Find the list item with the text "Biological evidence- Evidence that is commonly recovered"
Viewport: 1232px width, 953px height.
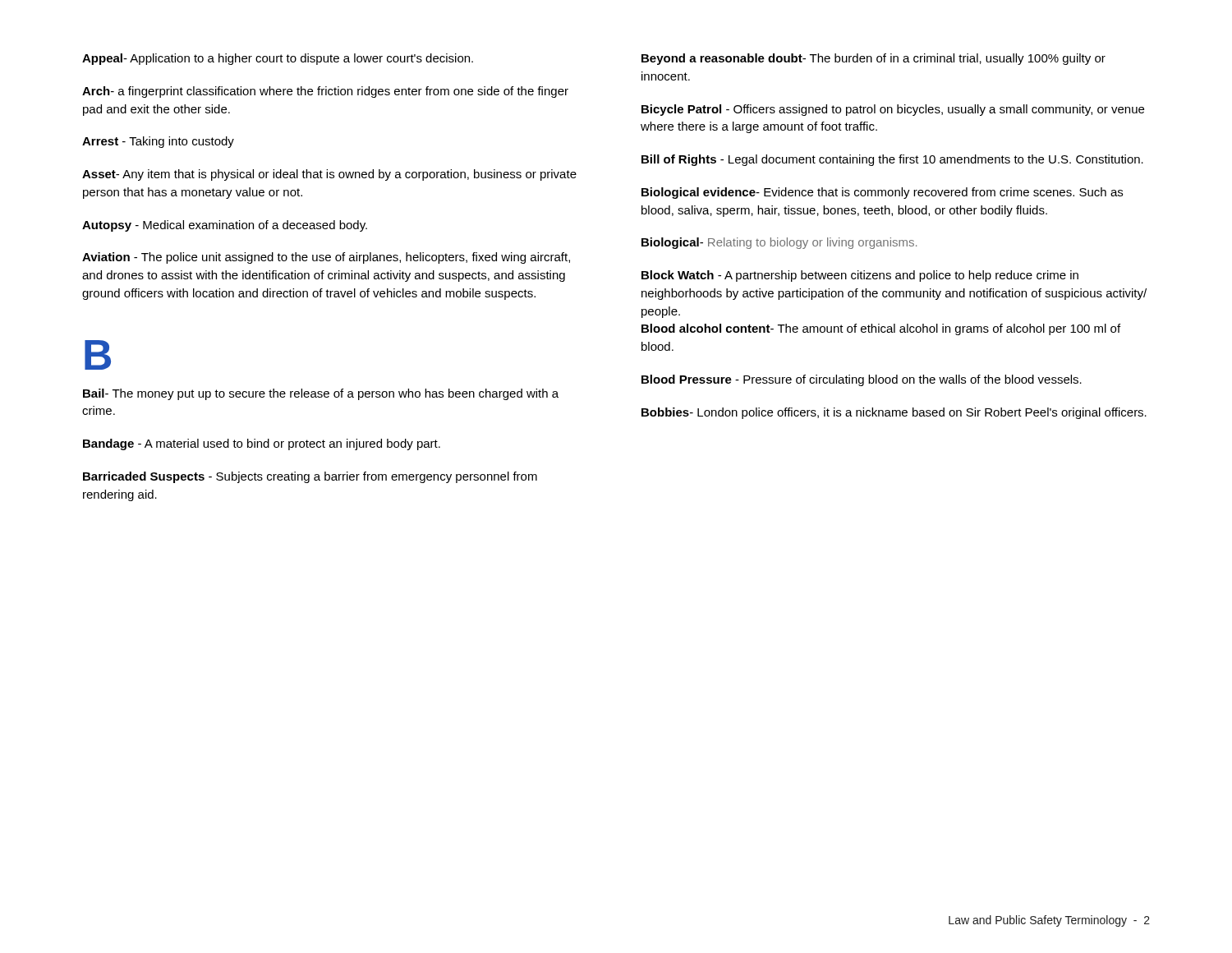click(x=882, y=201)
